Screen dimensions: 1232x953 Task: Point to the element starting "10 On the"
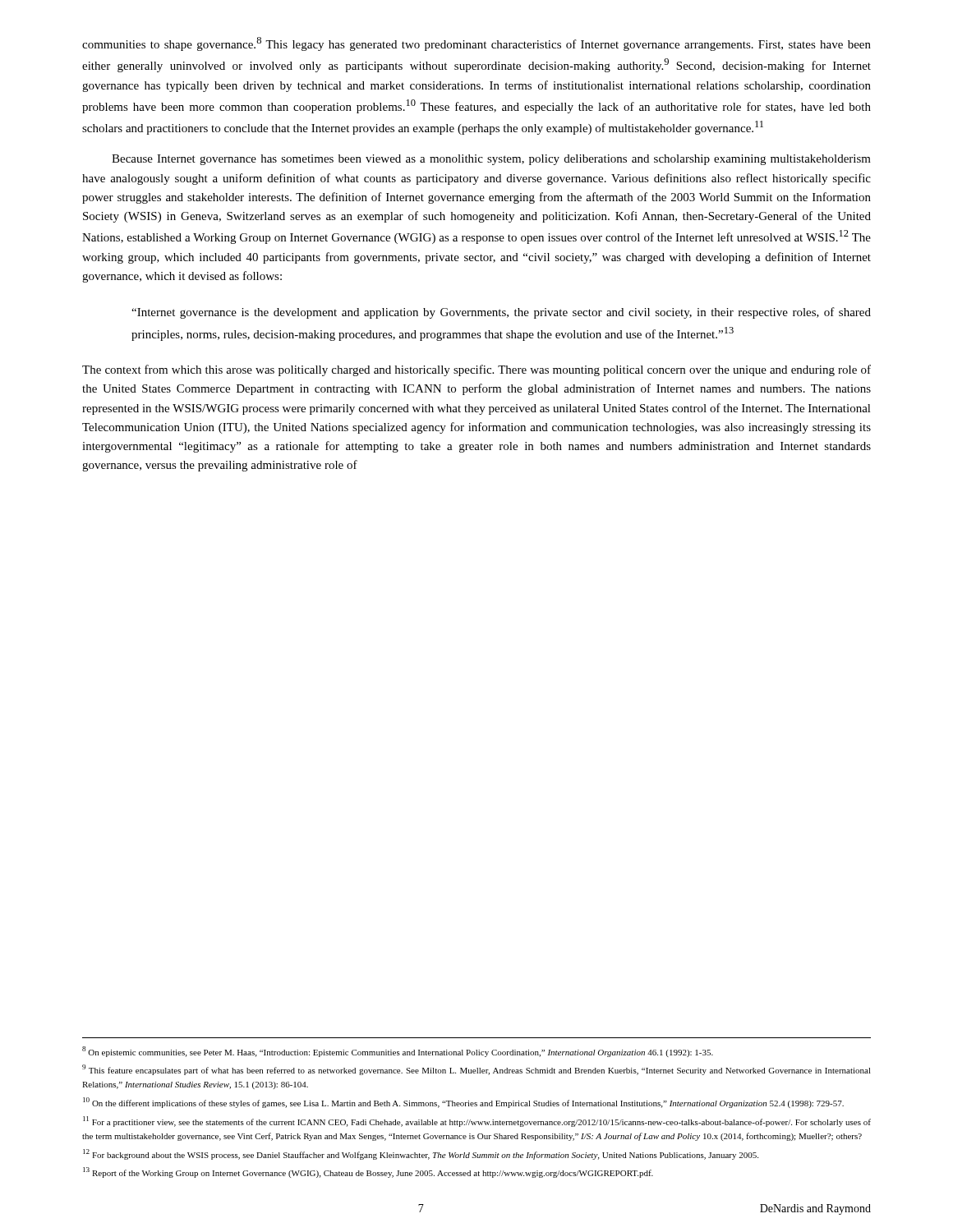pyautogui.click(x=476, y=1102)
